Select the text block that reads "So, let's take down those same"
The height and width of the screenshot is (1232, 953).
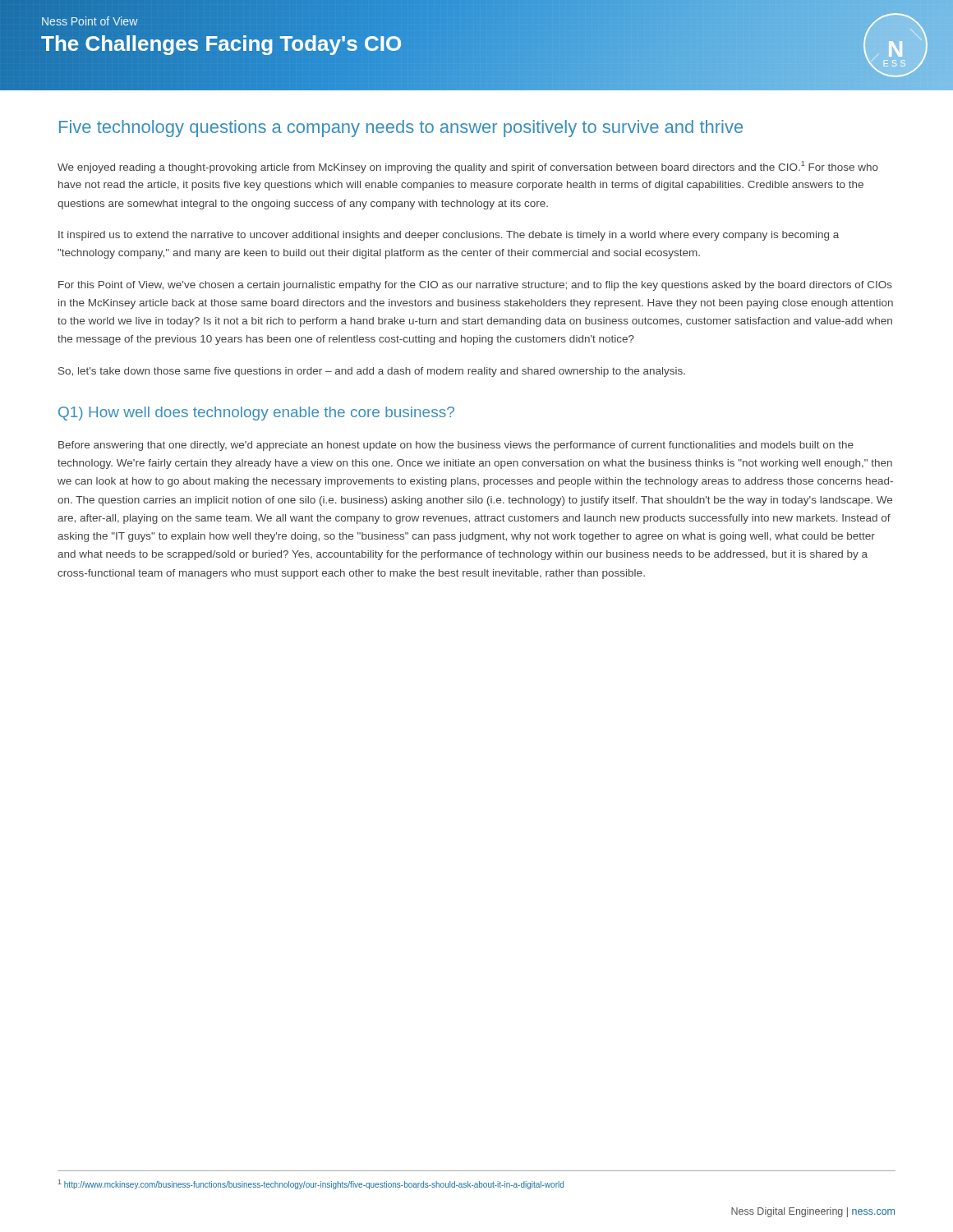point(476,371)
